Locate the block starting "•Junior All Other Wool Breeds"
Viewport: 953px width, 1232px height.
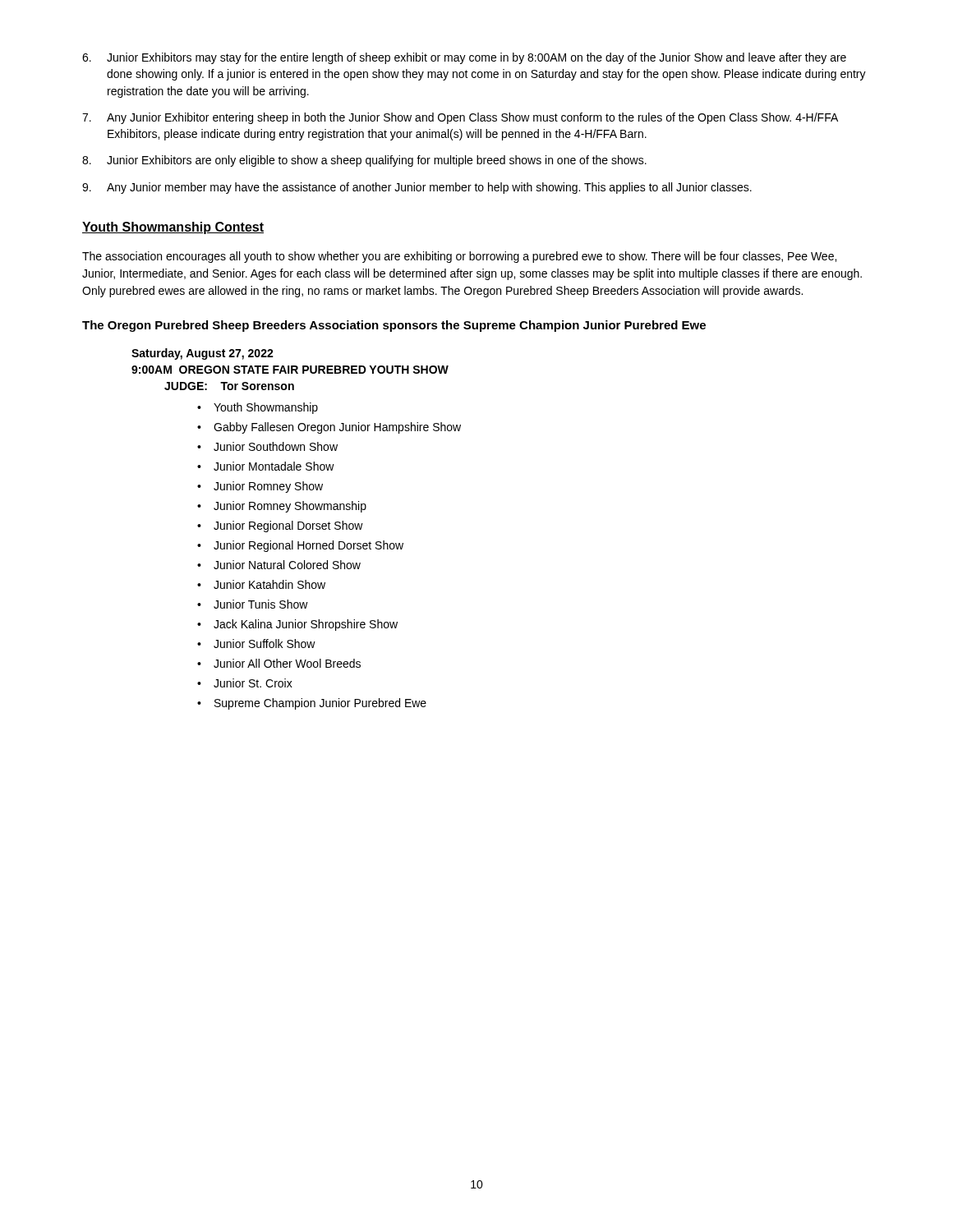coord(279,664)
